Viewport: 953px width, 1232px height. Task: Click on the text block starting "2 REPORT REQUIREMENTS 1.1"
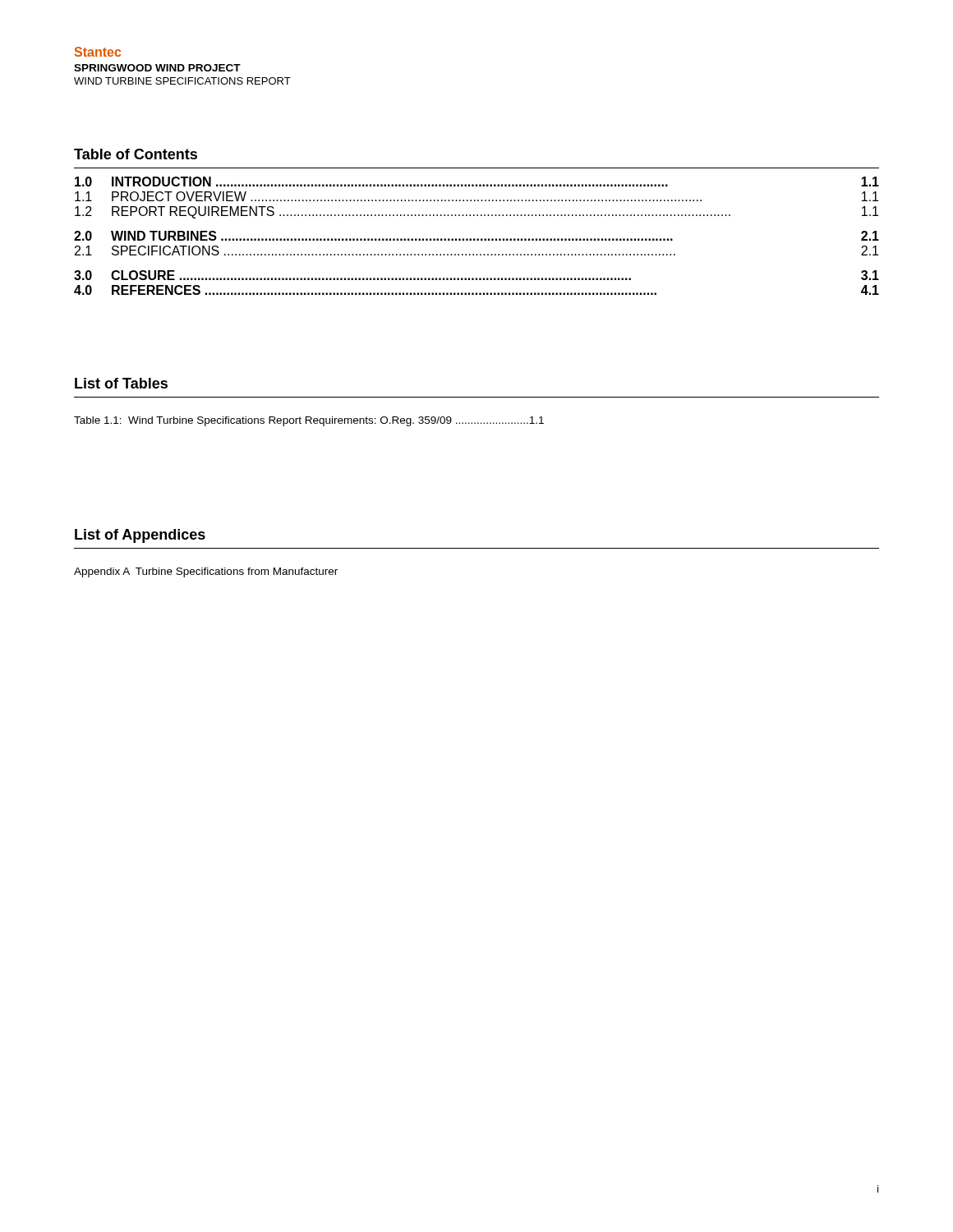click(476, 212)
